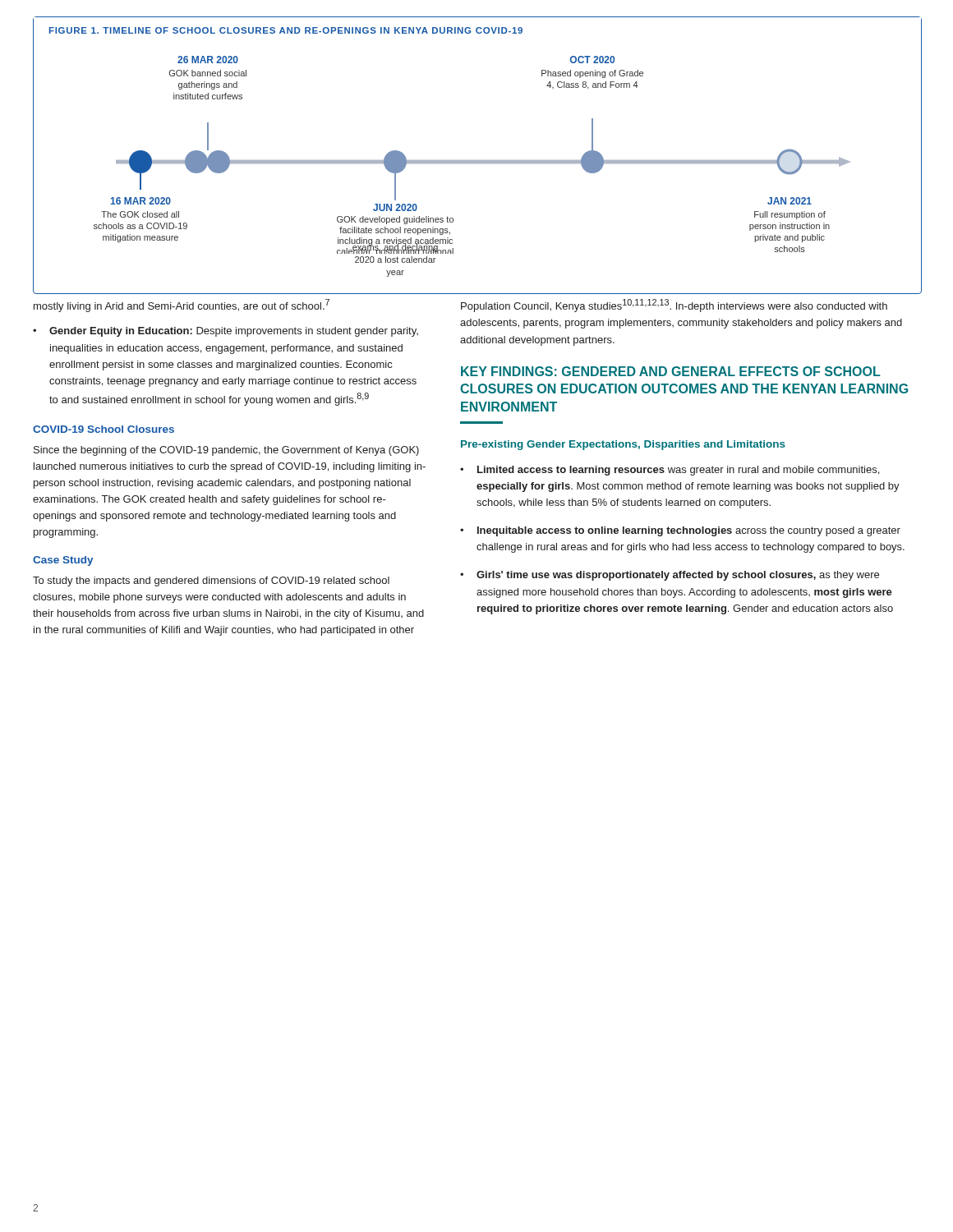This screenshot has height=1232, width=953.
Task: Find the text block that says "mostly living in Arid"
Action: click(x=181, y=305)
